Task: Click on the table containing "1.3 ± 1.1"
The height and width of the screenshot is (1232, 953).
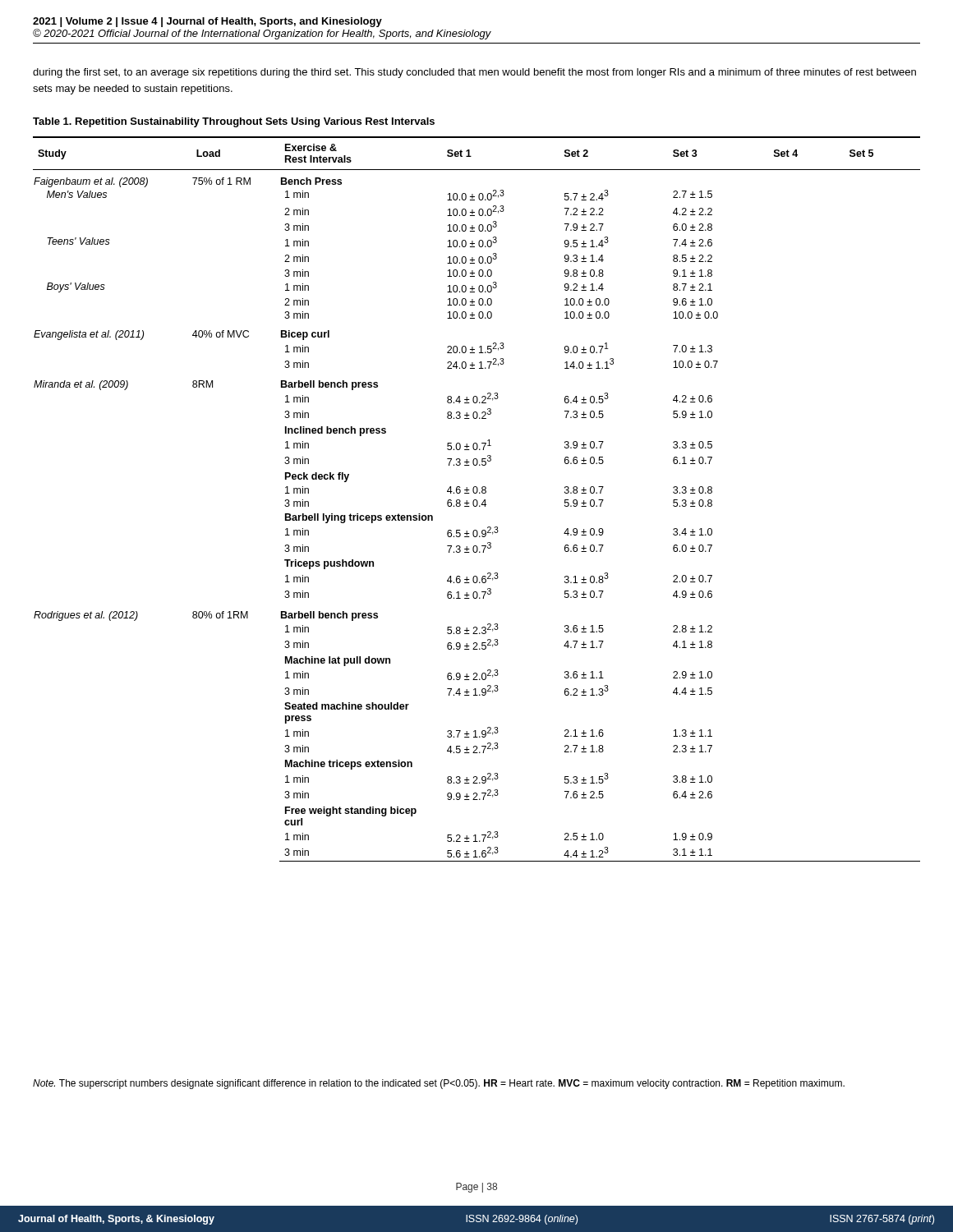Action: [x=476, y=499]
